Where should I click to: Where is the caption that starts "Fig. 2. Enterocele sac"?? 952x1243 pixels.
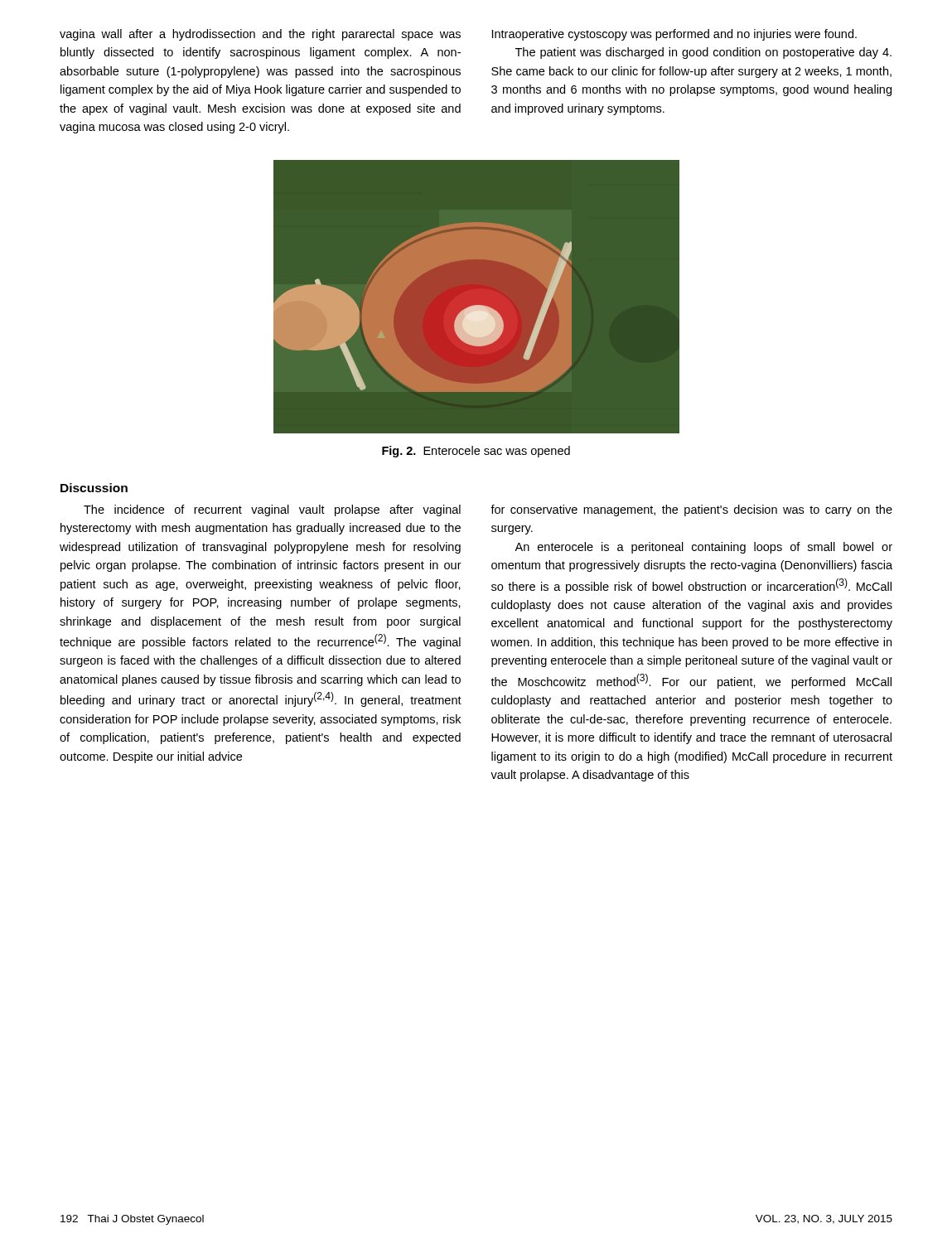click(476, 451)
